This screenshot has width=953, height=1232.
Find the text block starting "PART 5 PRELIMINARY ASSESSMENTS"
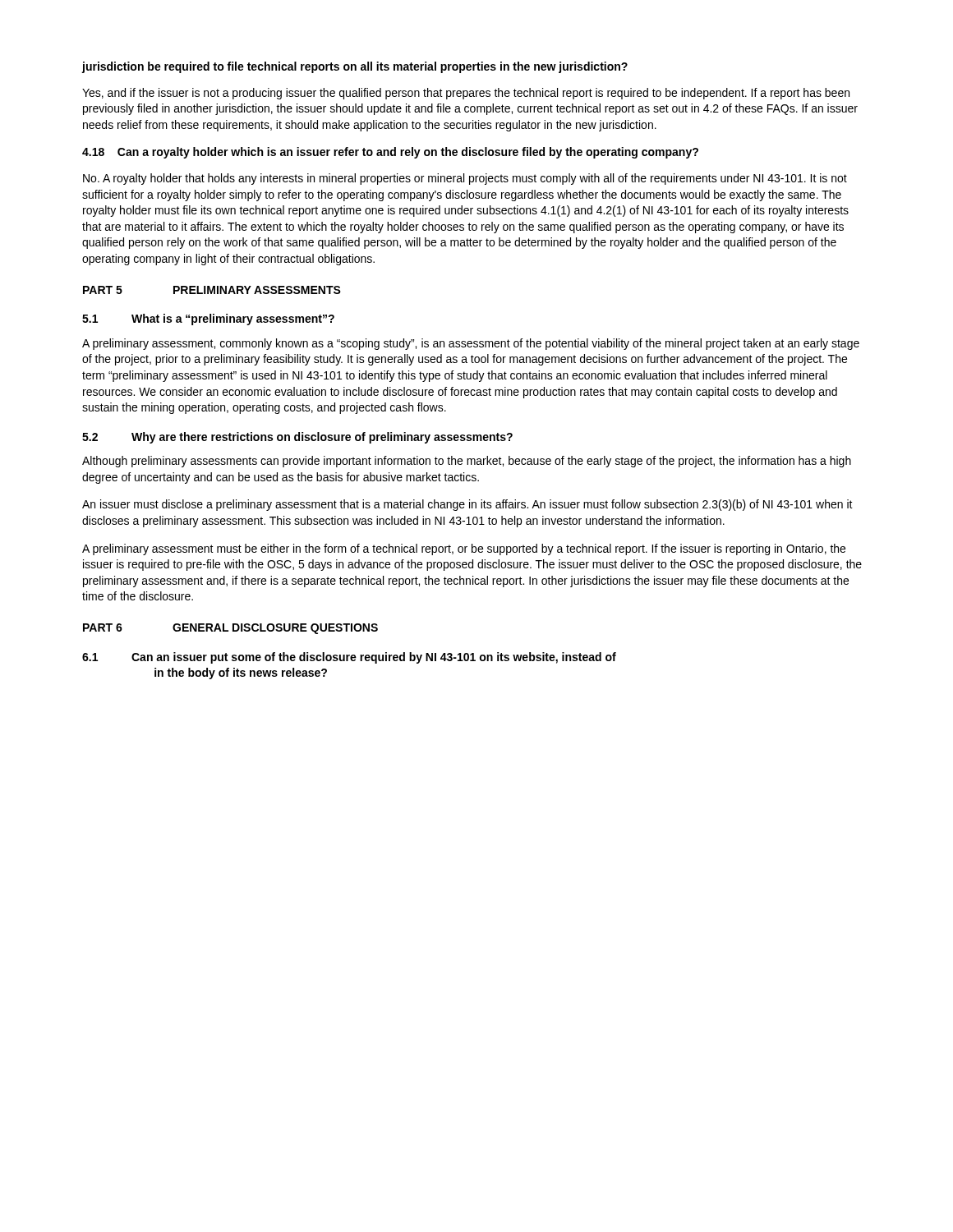coord(212,290)
